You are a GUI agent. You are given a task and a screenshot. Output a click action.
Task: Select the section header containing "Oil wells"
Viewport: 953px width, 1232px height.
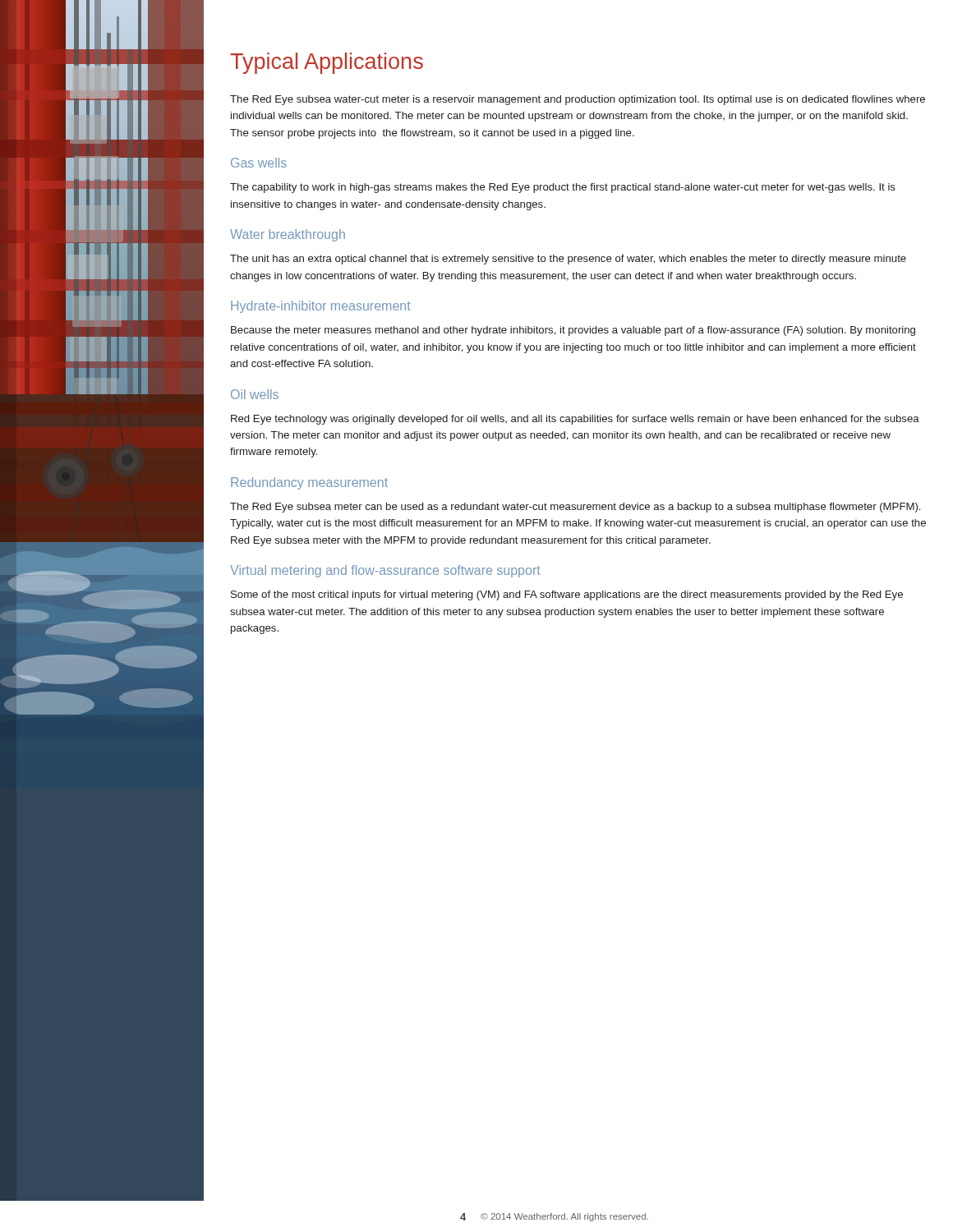click(x=254, y=394)
